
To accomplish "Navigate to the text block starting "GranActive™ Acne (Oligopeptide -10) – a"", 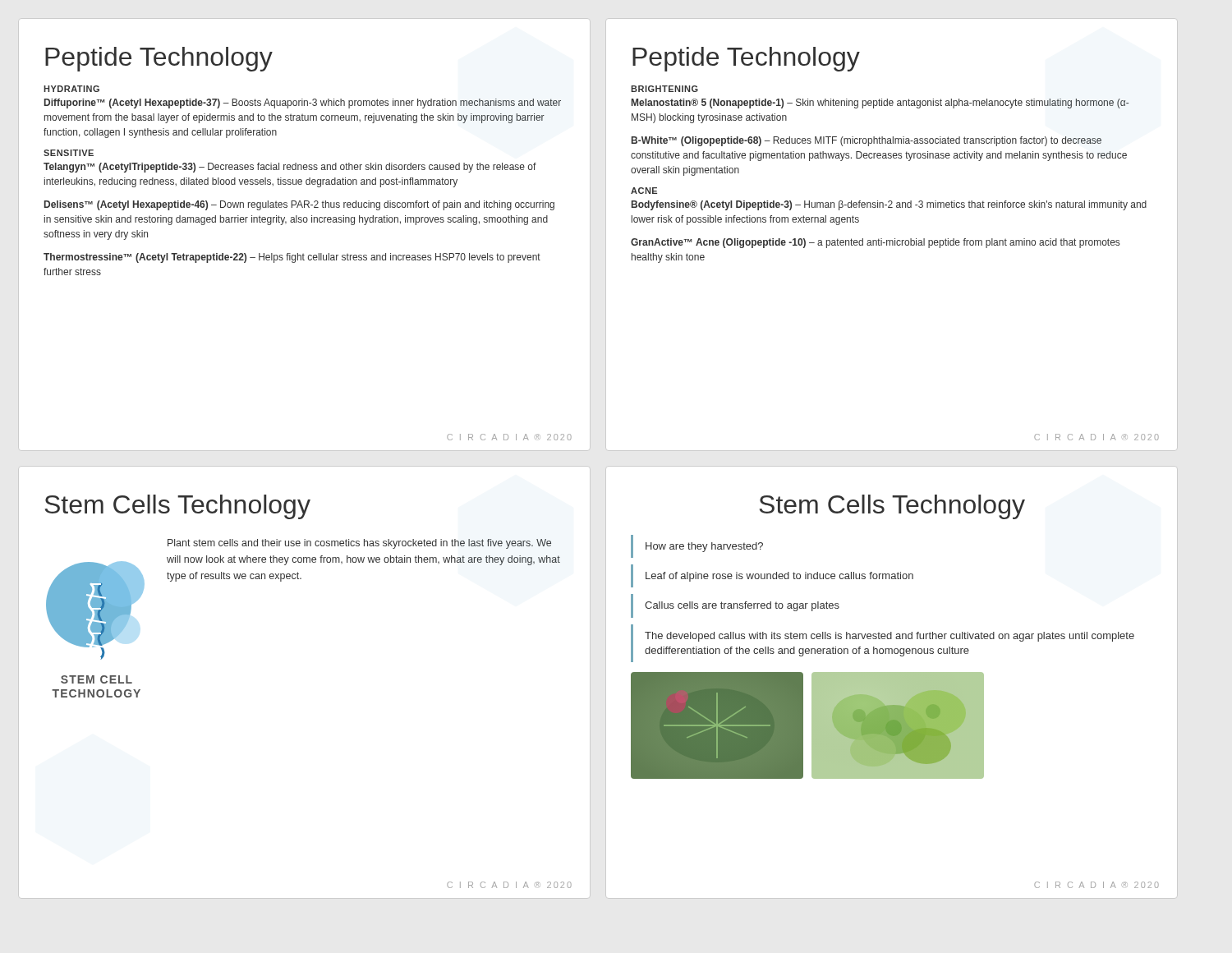I will pos(875,250).
